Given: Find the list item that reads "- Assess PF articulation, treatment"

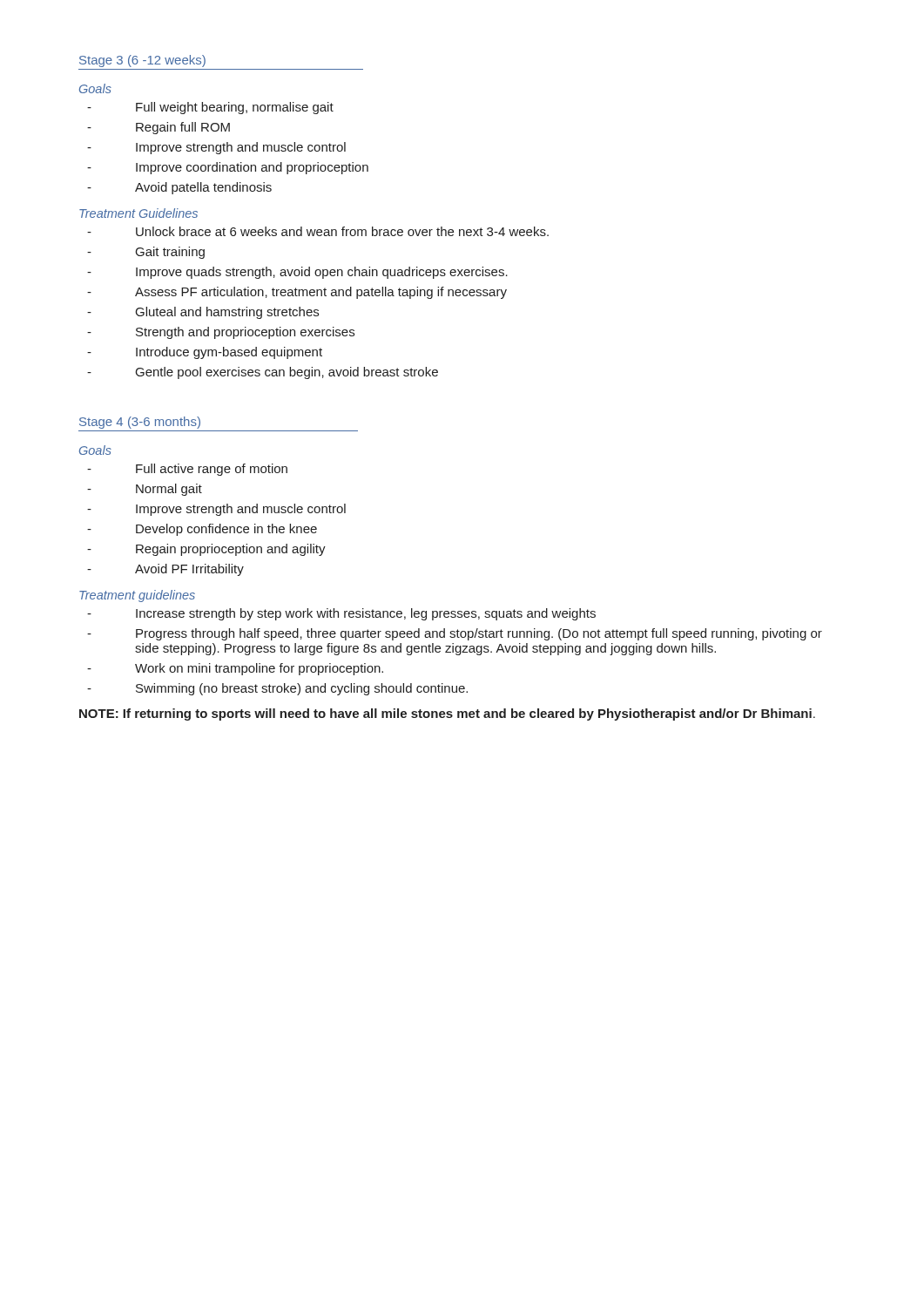Looking at the screenshot, I should [462, 291].
